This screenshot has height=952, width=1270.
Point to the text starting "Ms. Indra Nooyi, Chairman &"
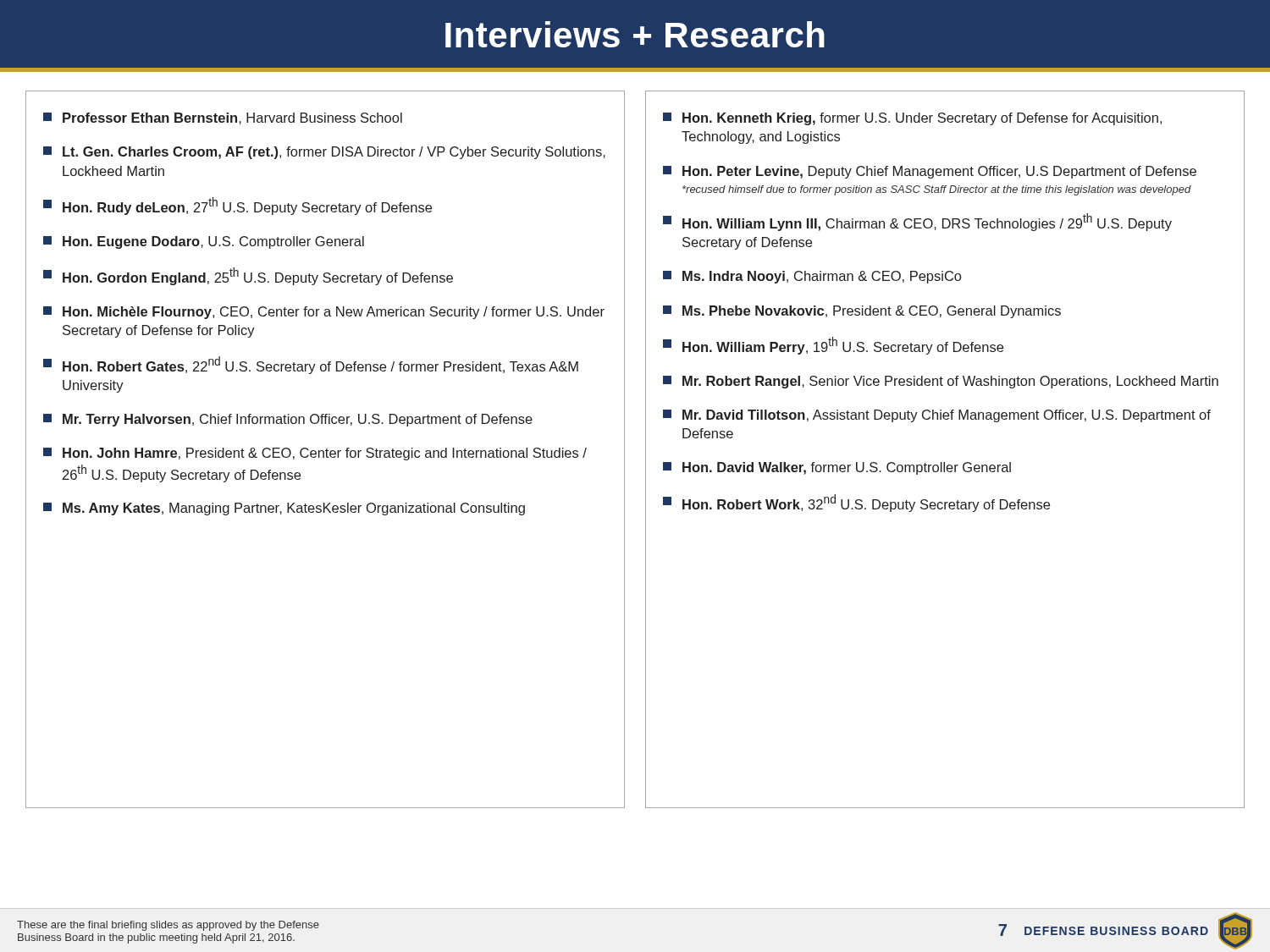point(945,276)
